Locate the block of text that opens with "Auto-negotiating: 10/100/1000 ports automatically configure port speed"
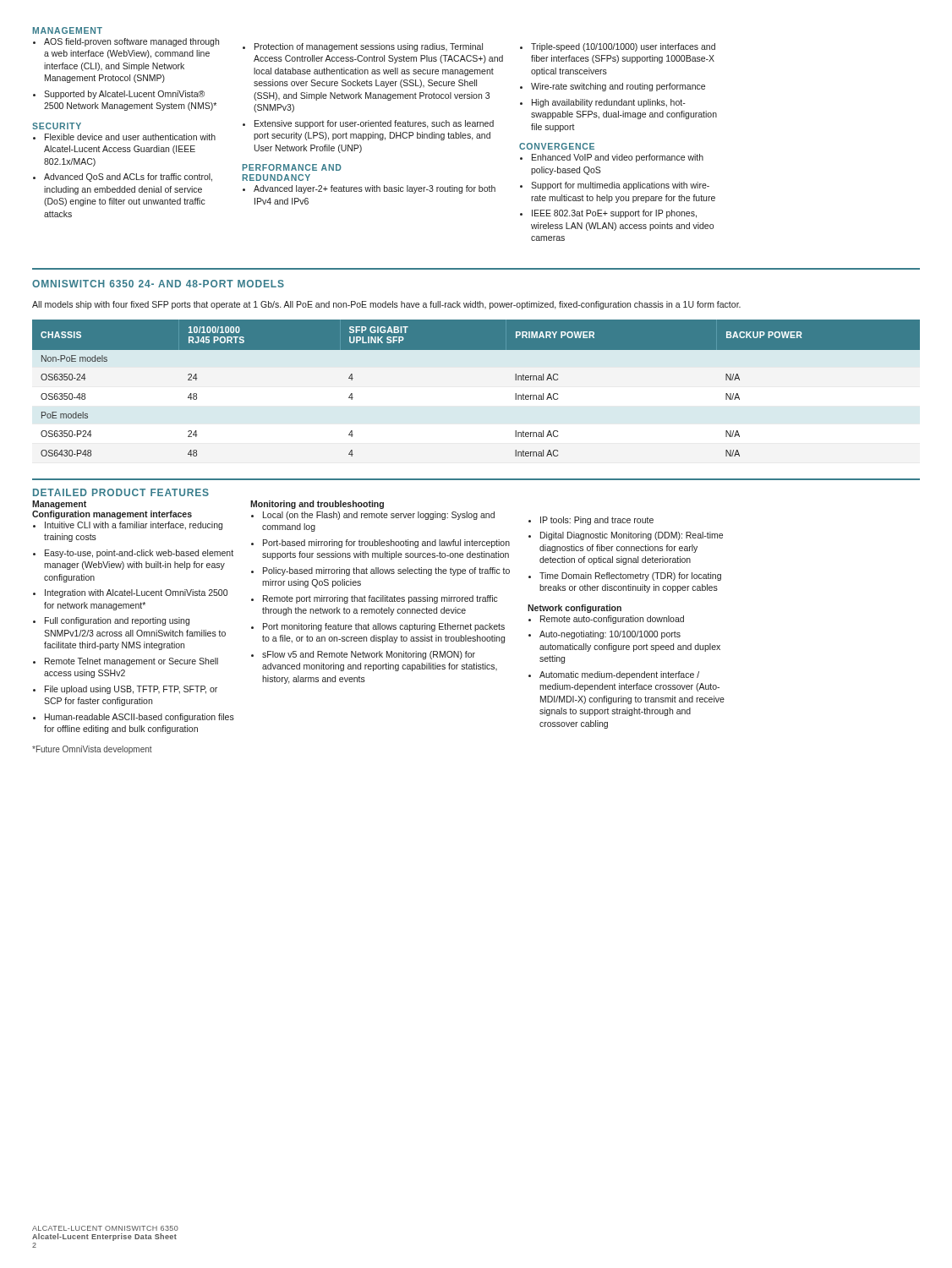 pyautogui.click(x=630, y=647)
